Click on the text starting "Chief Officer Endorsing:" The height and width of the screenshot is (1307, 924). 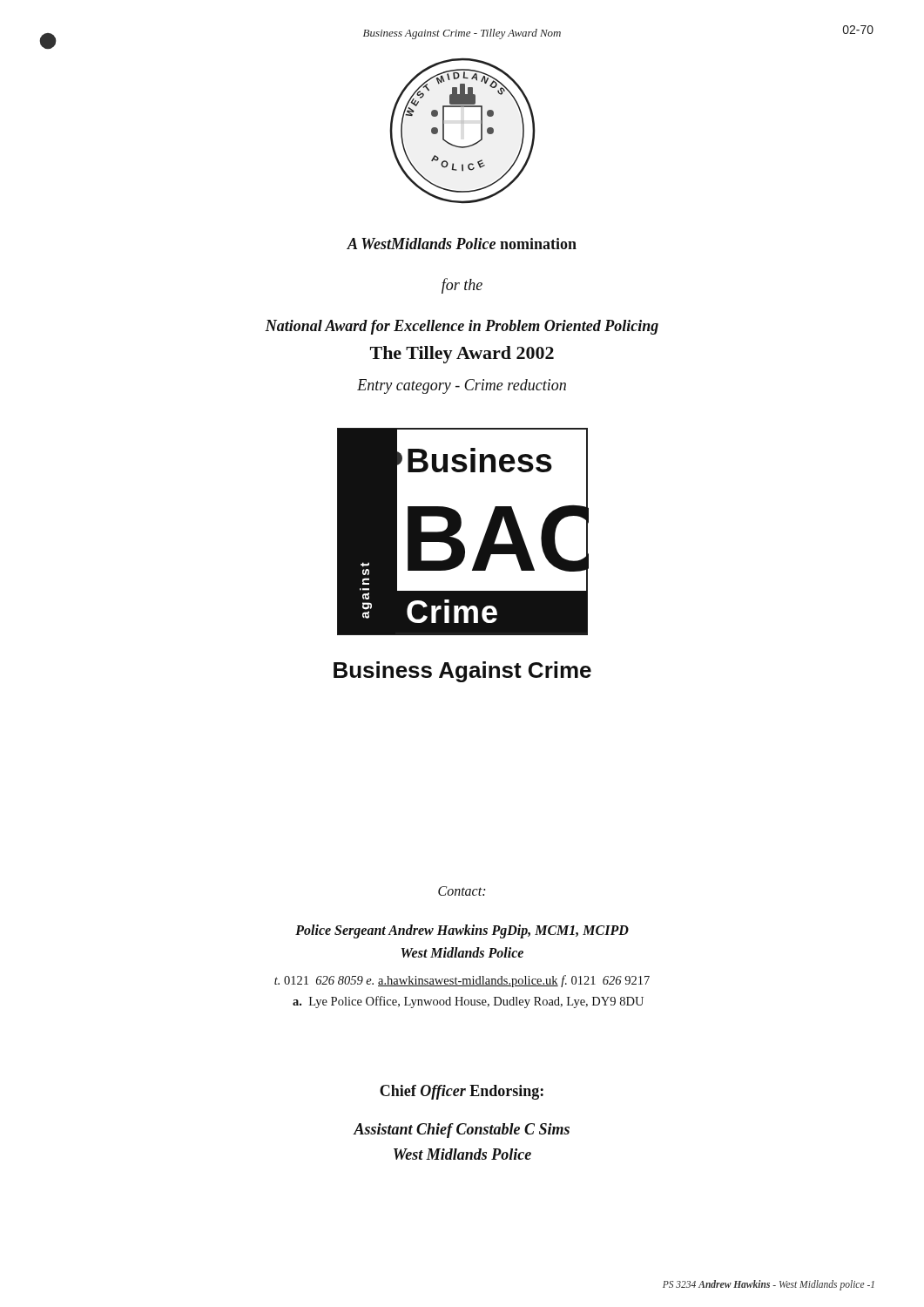tap(462, 1091)
